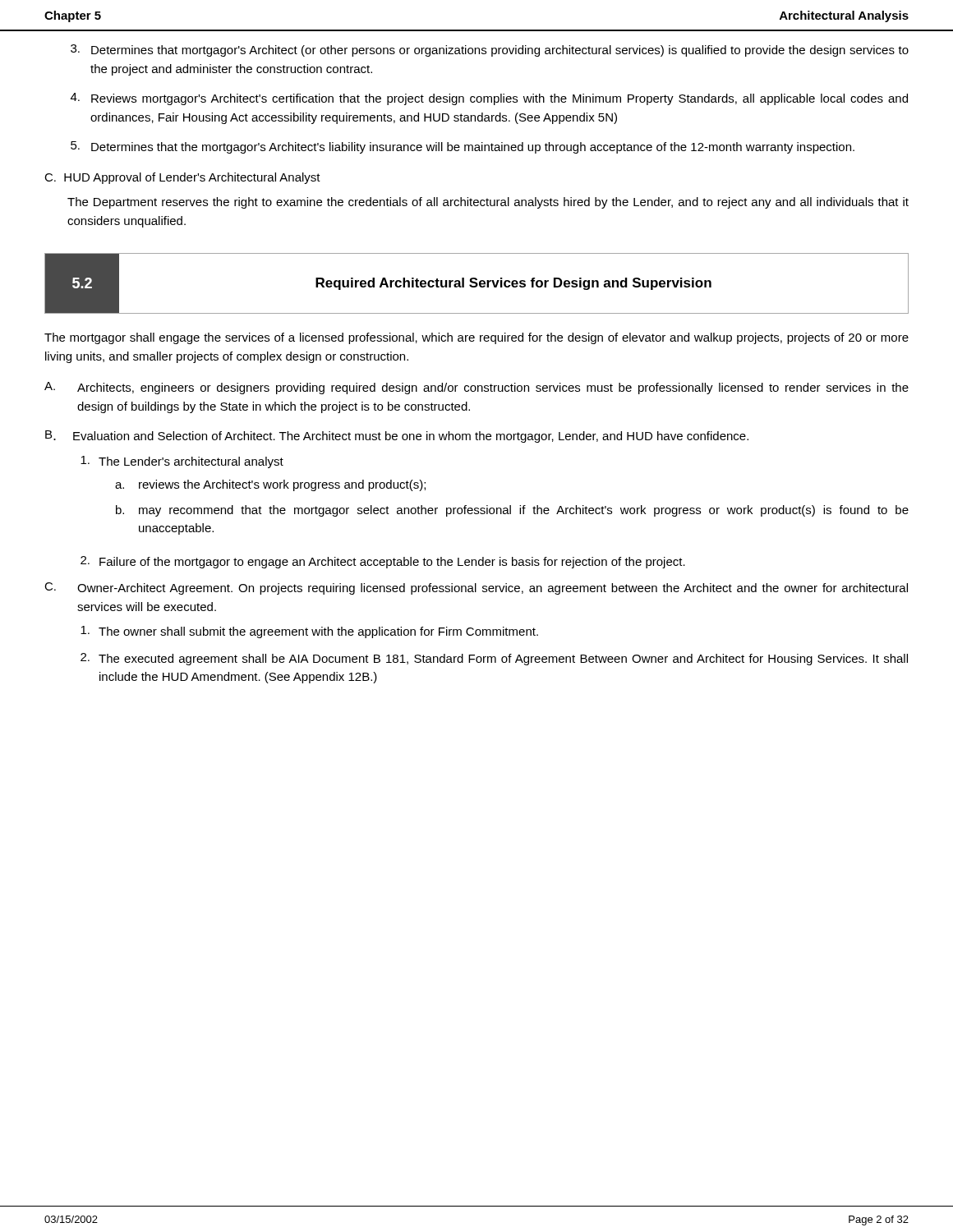Locate the element starting "4. Reviews mortgagor's Architect's certification that"
This screenshot has width=953, height=1232.
click(x=476, y=108)
